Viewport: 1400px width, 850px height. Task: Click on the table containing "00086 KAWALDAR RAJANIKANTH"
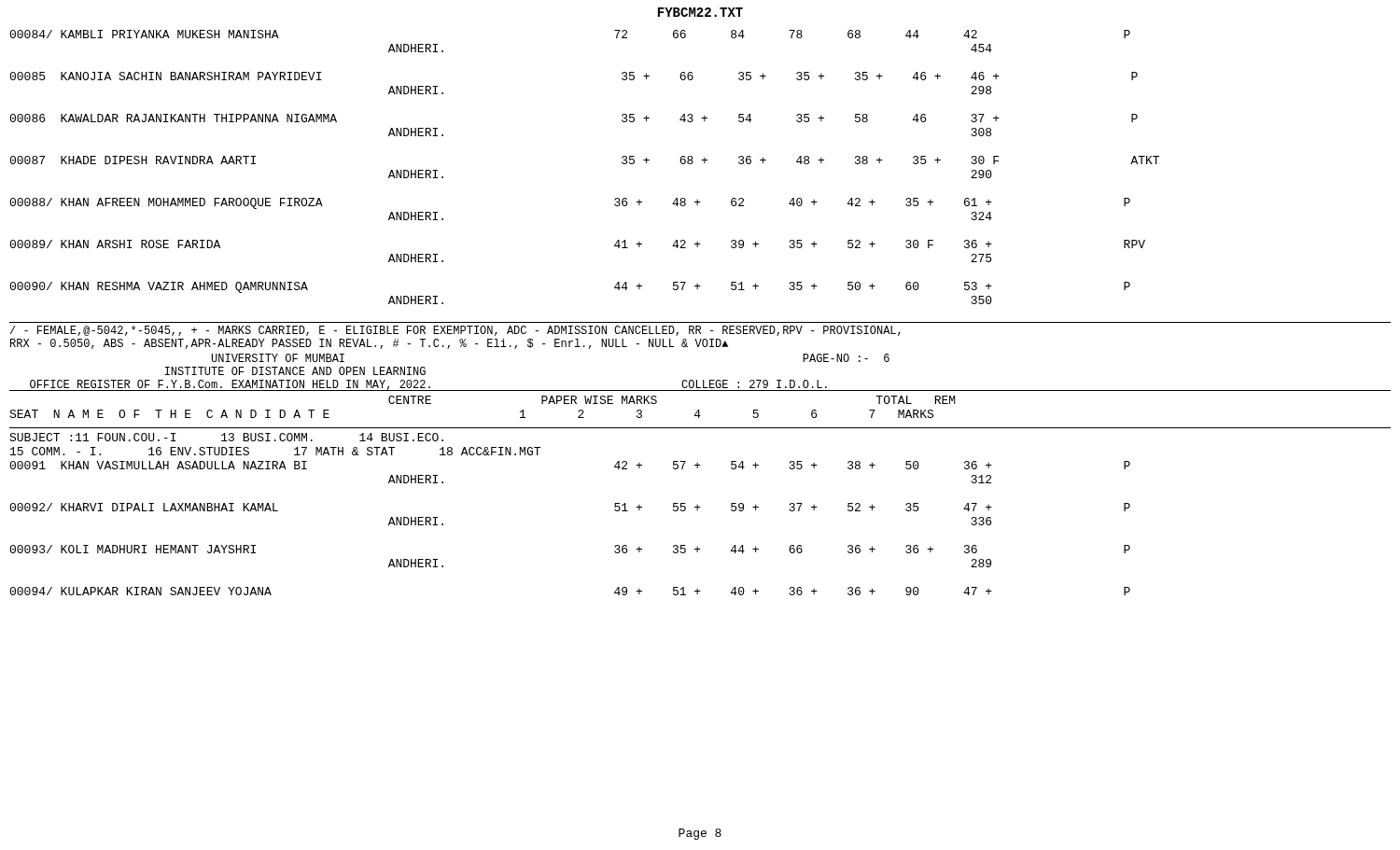pyautogui.click(x=700, y=126)
